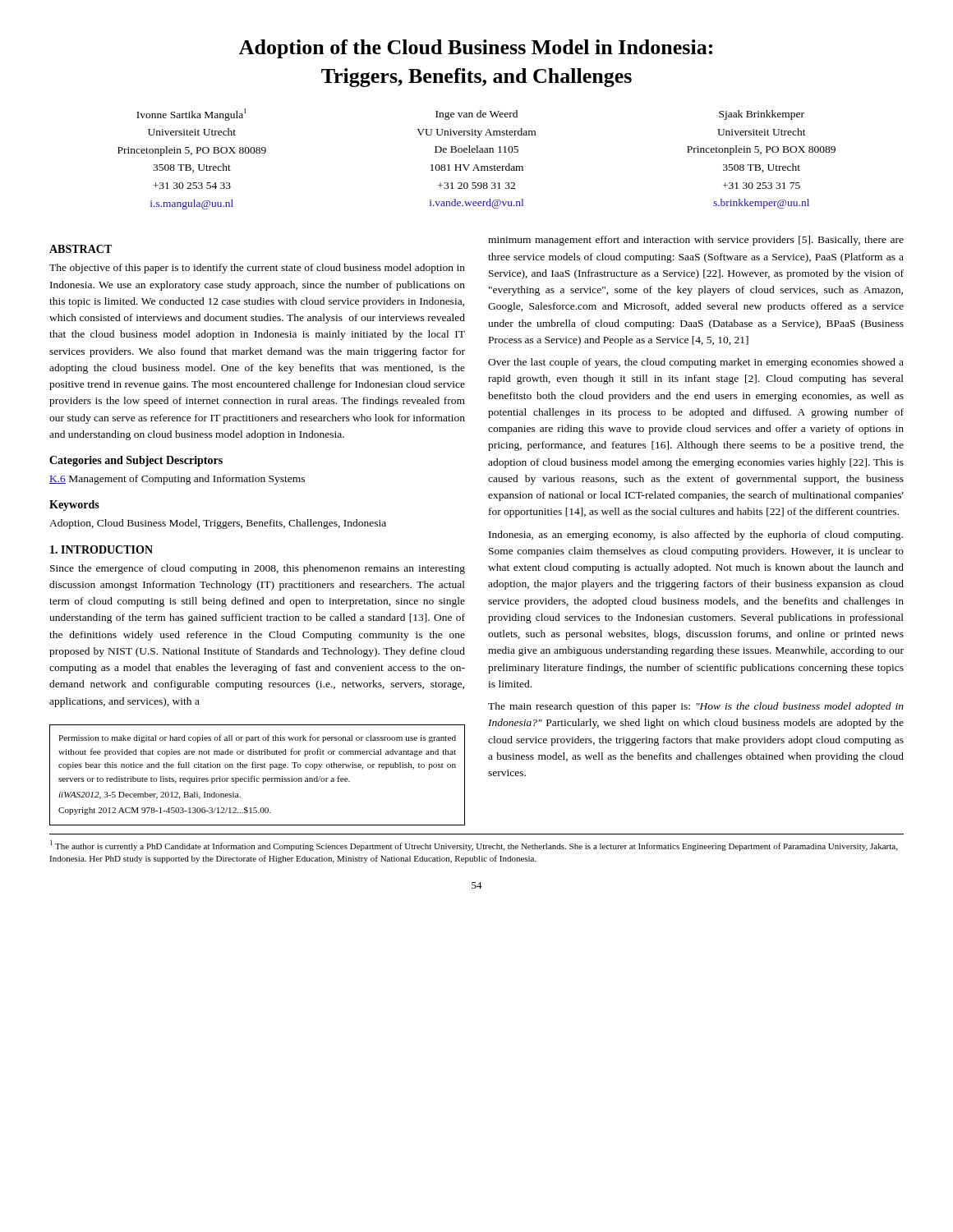Navigate to the block starting "Over the last"

point(696,437)
